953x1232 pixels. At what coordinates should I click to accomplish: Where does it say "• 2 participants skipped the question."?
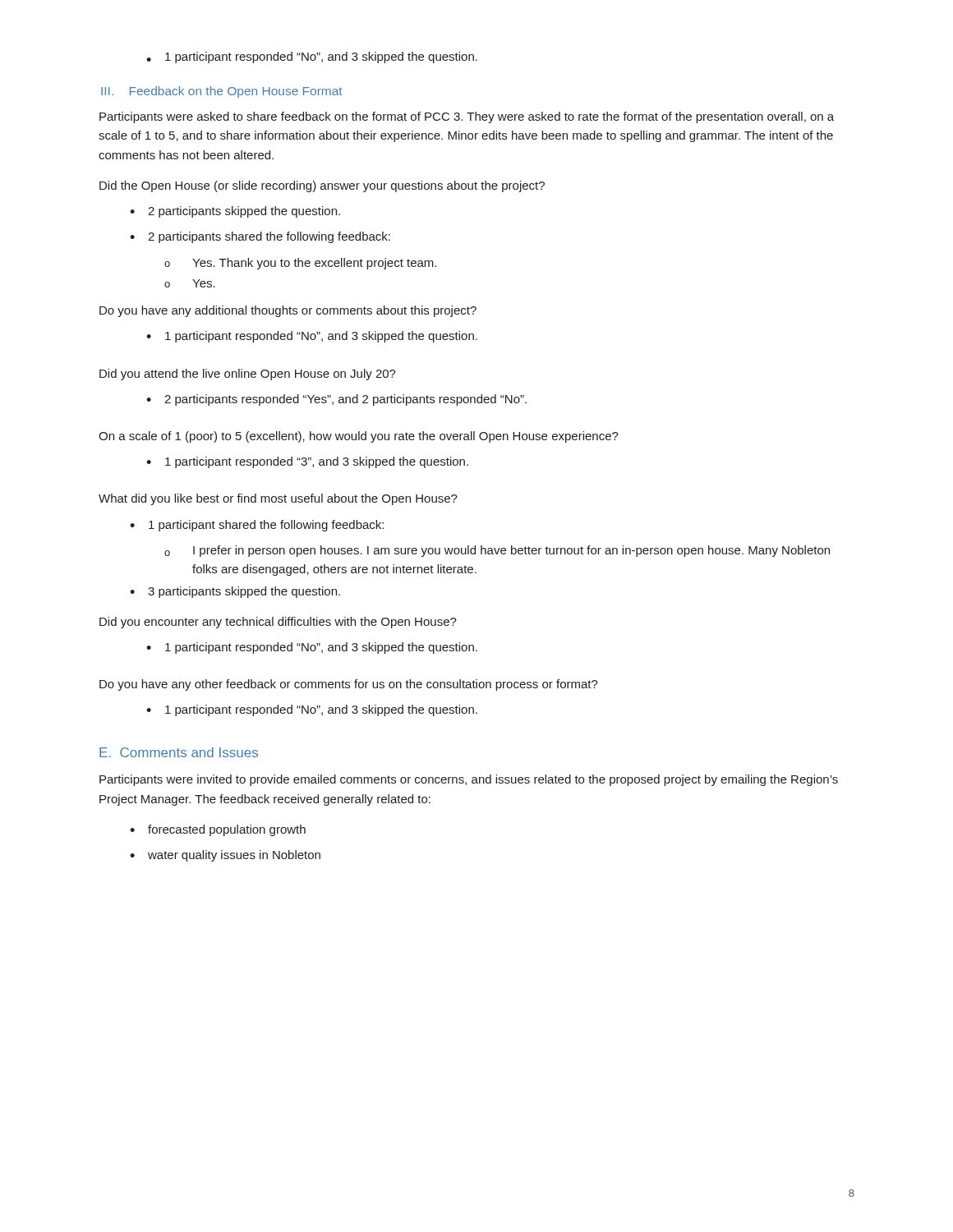235,212
